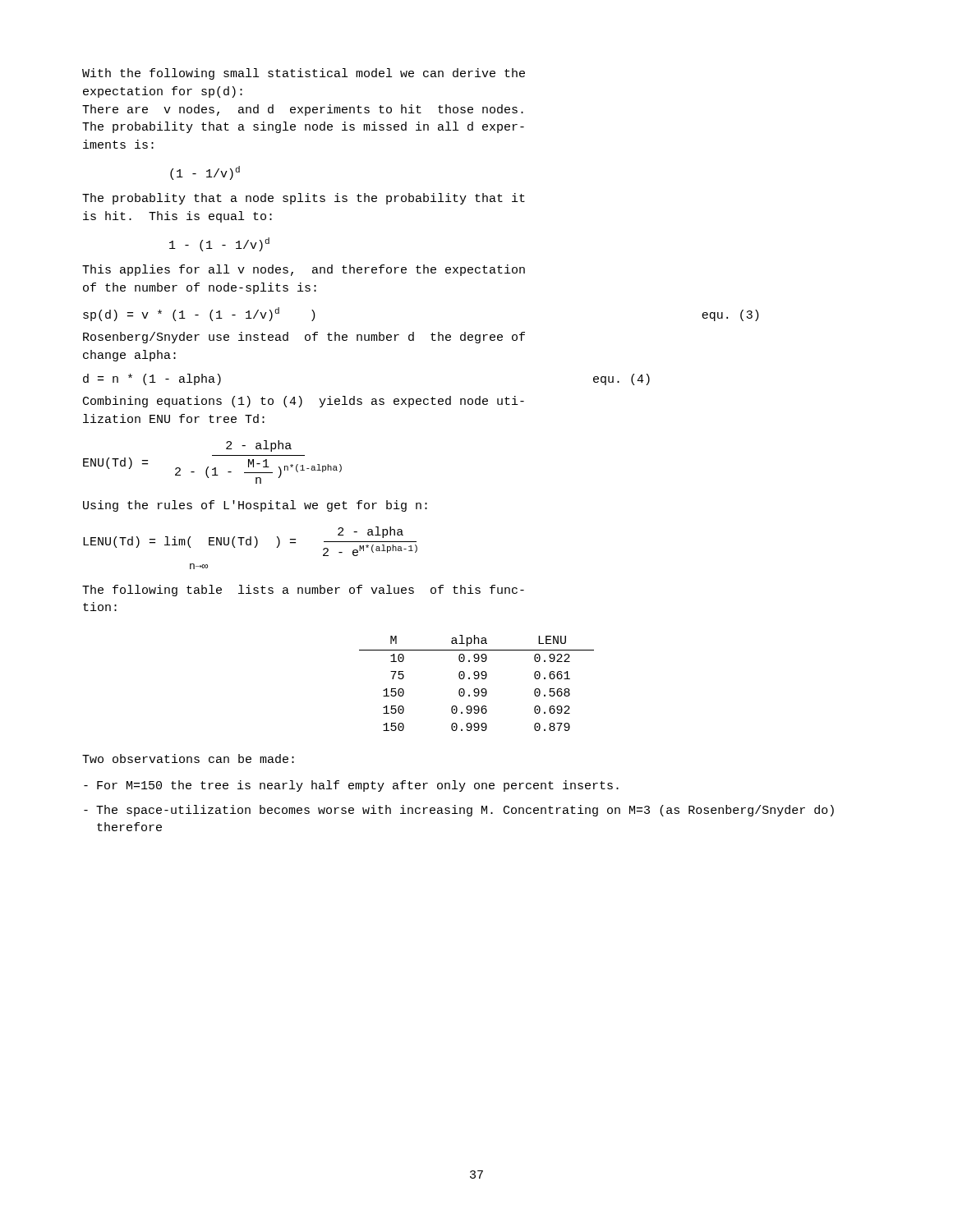The width and height of the screenshot is (953, 1232).
Task: Click on the text containing "Two observations can be made:"
Action: pos(189,760)
